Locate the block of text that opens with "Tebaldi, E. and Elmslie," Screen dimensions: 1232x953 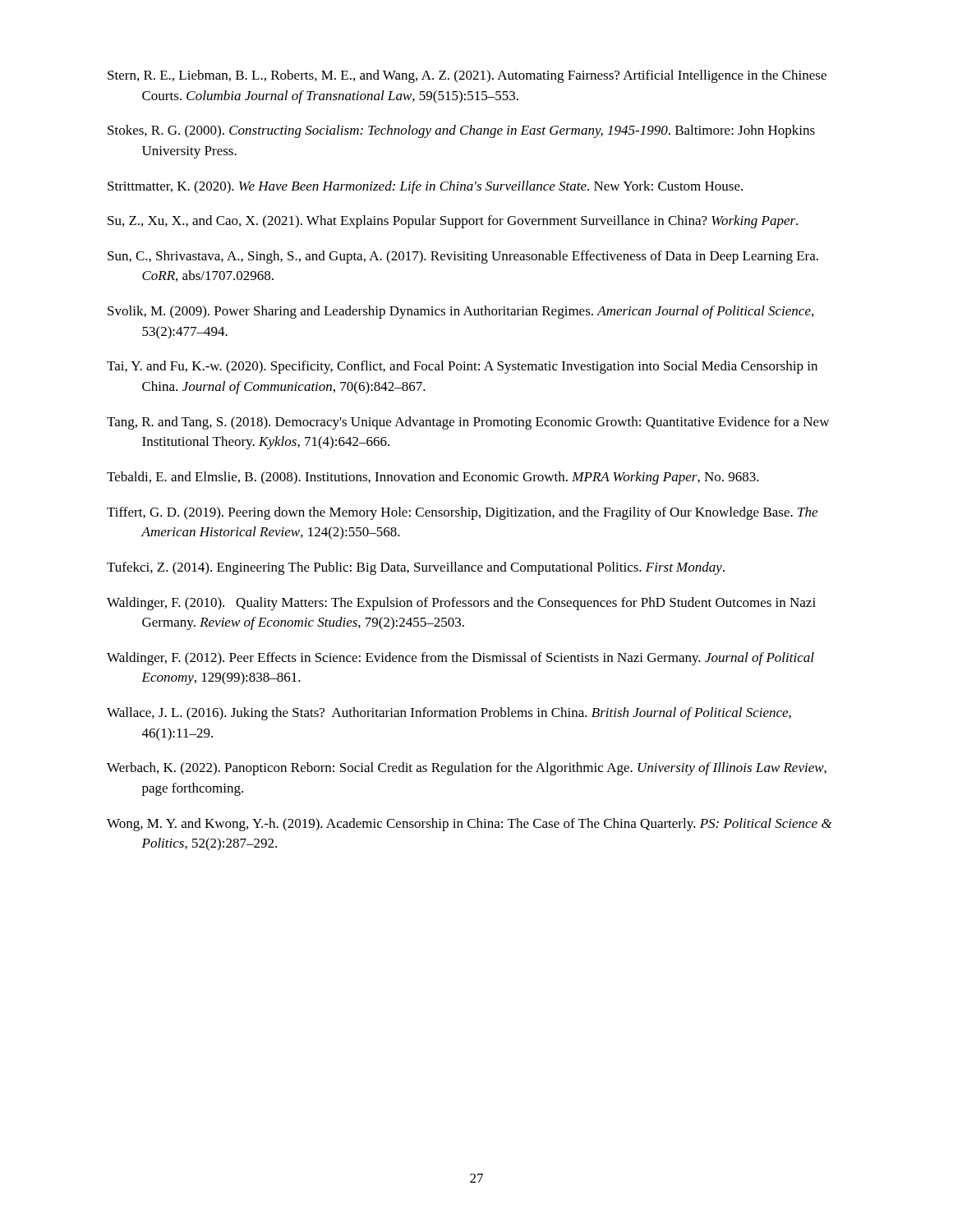click(x=433, y=477)
